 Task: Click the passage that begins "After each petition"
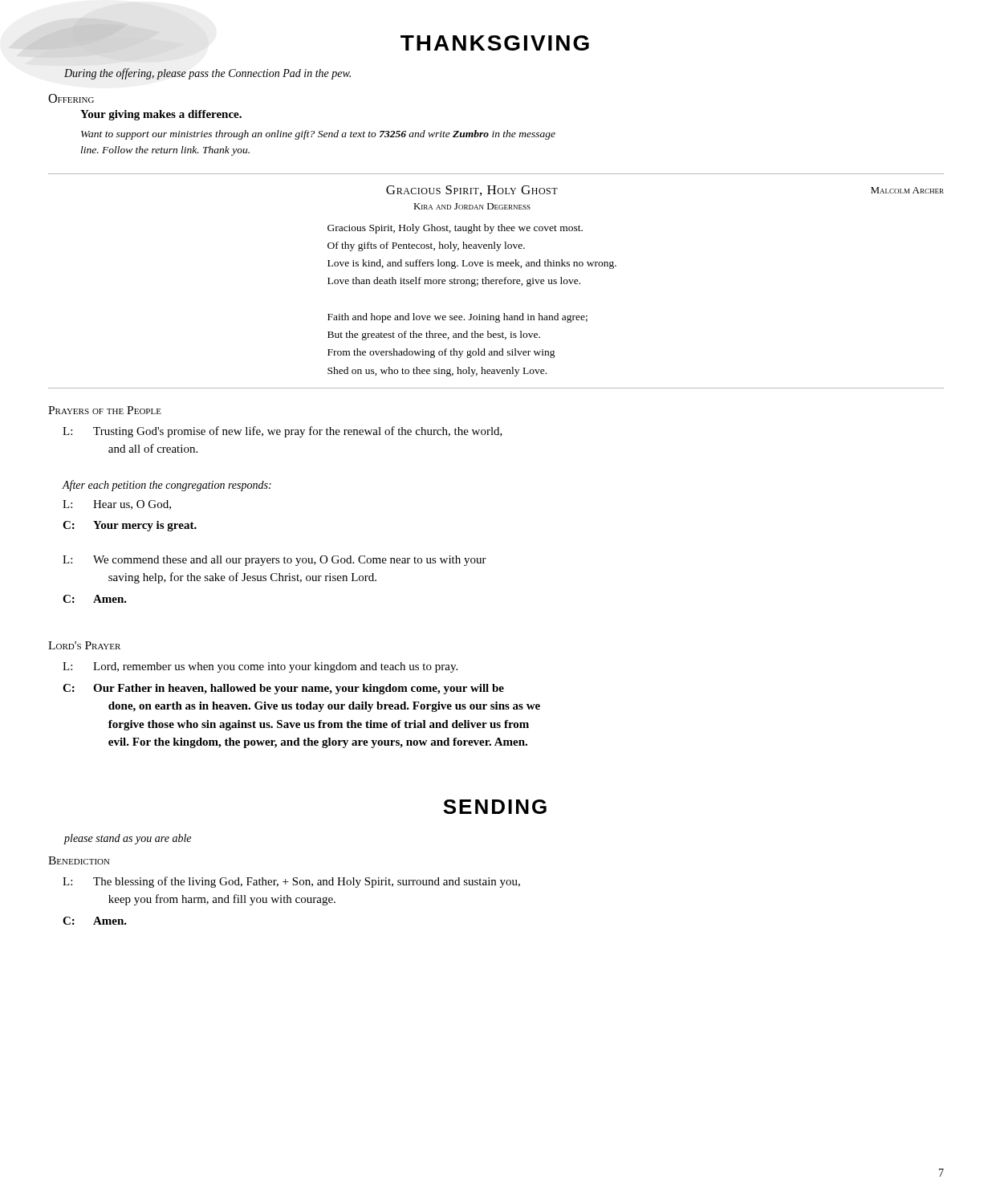[x=167, y=485]
